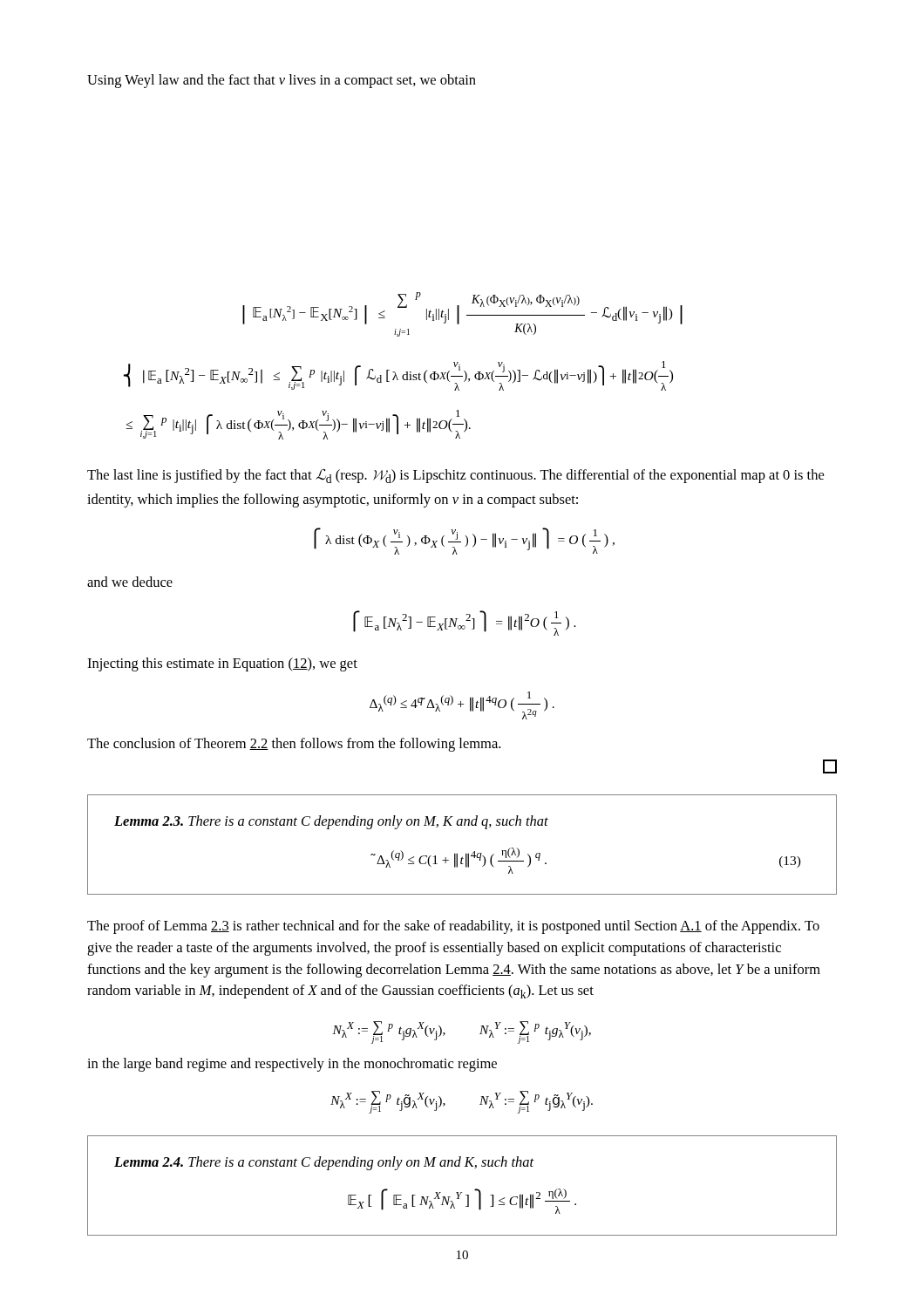Where is the passage that starts "Using Weyl law and the fact that v"?
Viewport: 924px width, 1308px height.
282,80
